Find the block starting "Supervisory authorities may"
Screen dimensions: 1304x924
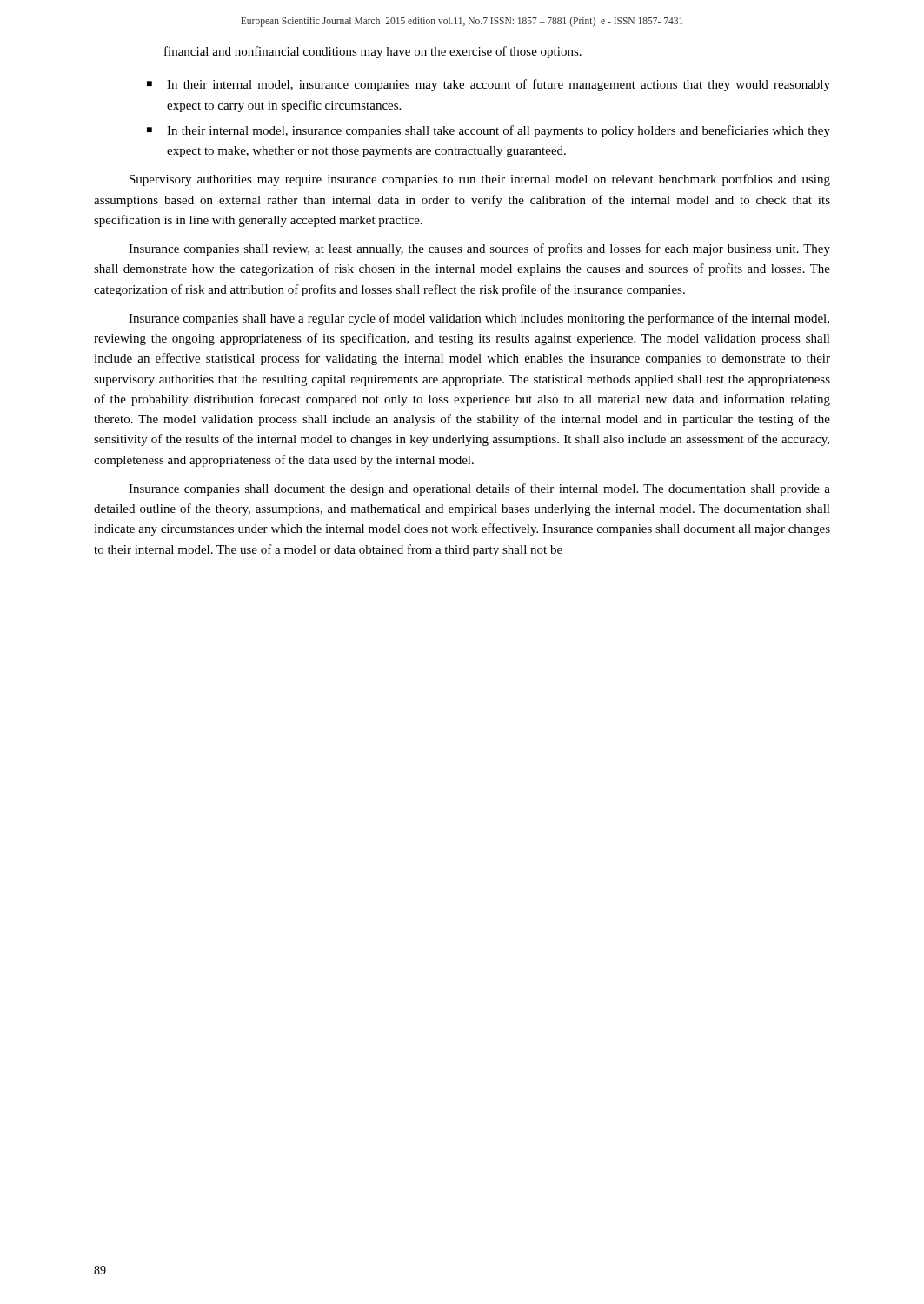point(462,200)
